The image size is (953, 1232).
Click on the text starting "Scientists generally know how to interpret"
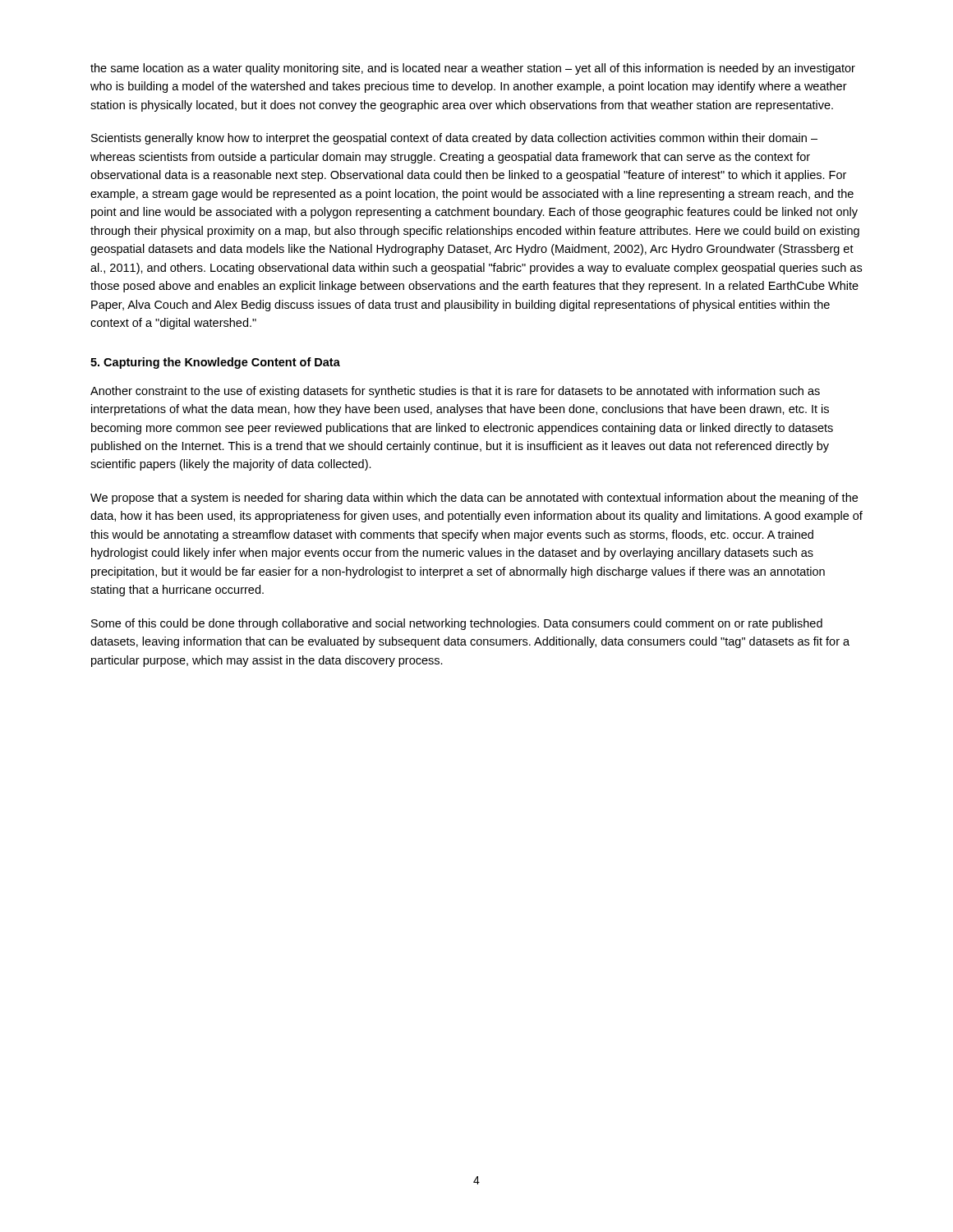pyautogui.click(x=476, y=231)
